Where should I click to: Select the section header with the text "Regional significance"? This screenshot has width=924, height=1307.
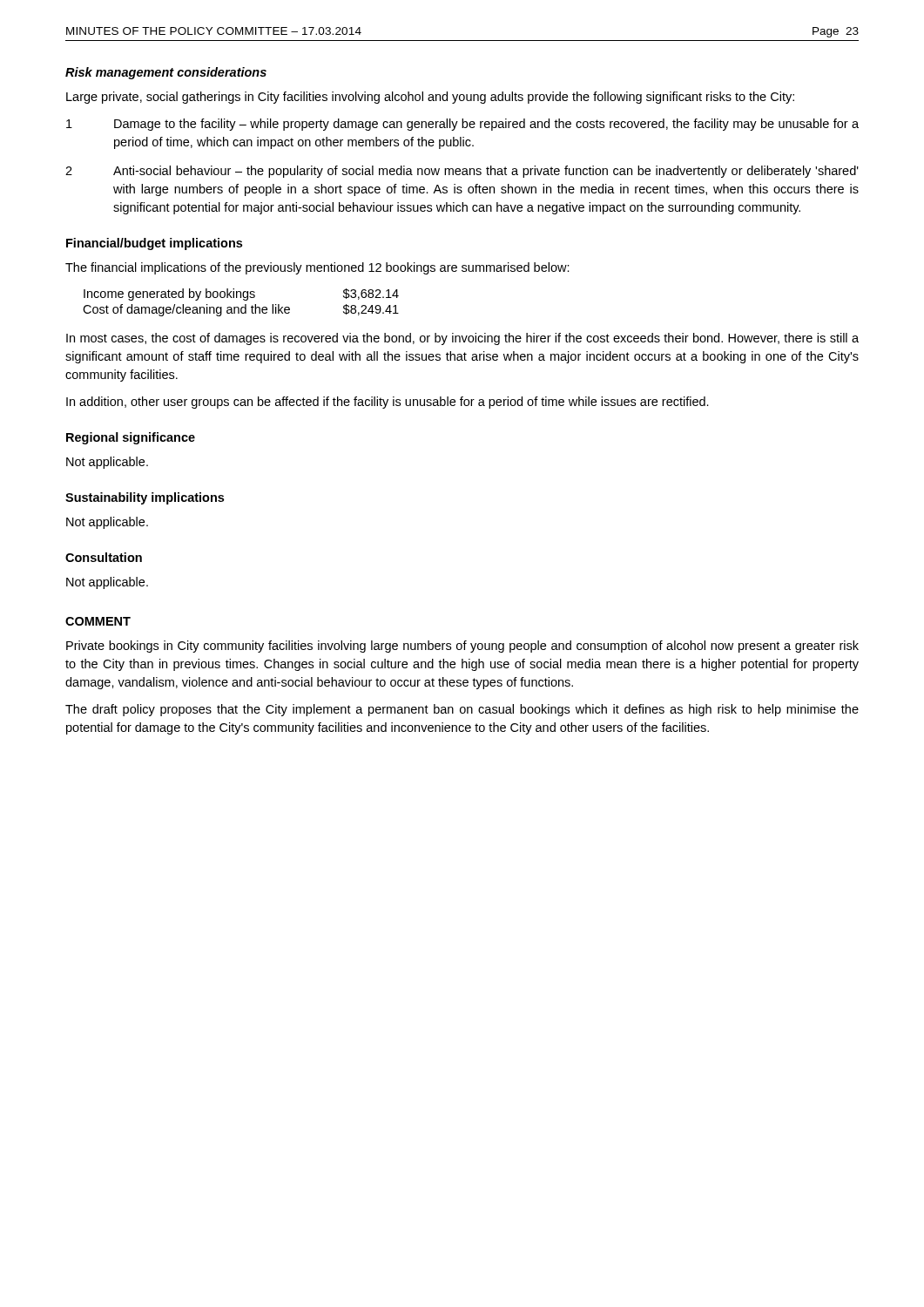(130, 438)
